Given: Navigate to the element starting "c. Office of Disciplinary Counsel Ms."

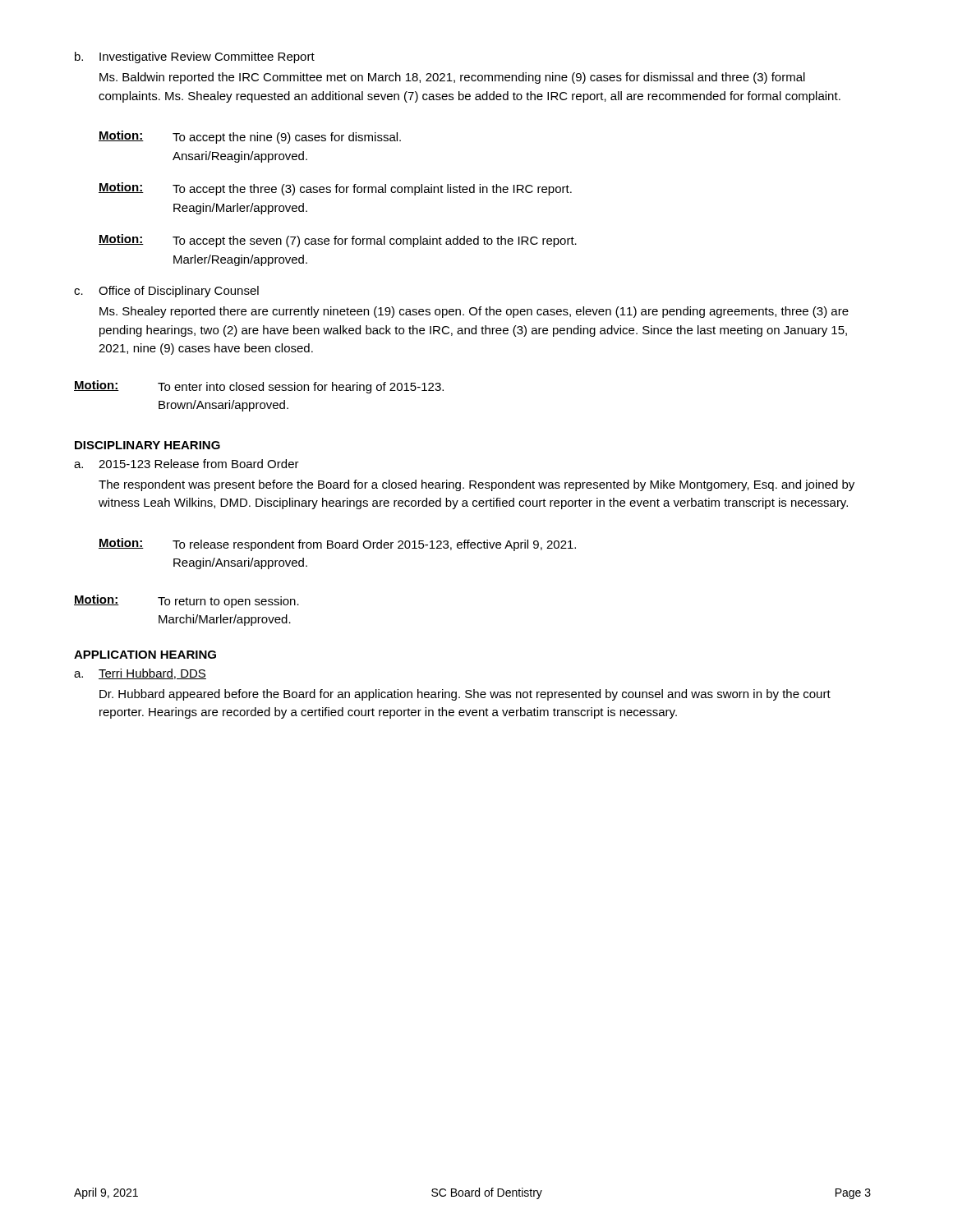Looking at the screenshot, I should (472, 325).
